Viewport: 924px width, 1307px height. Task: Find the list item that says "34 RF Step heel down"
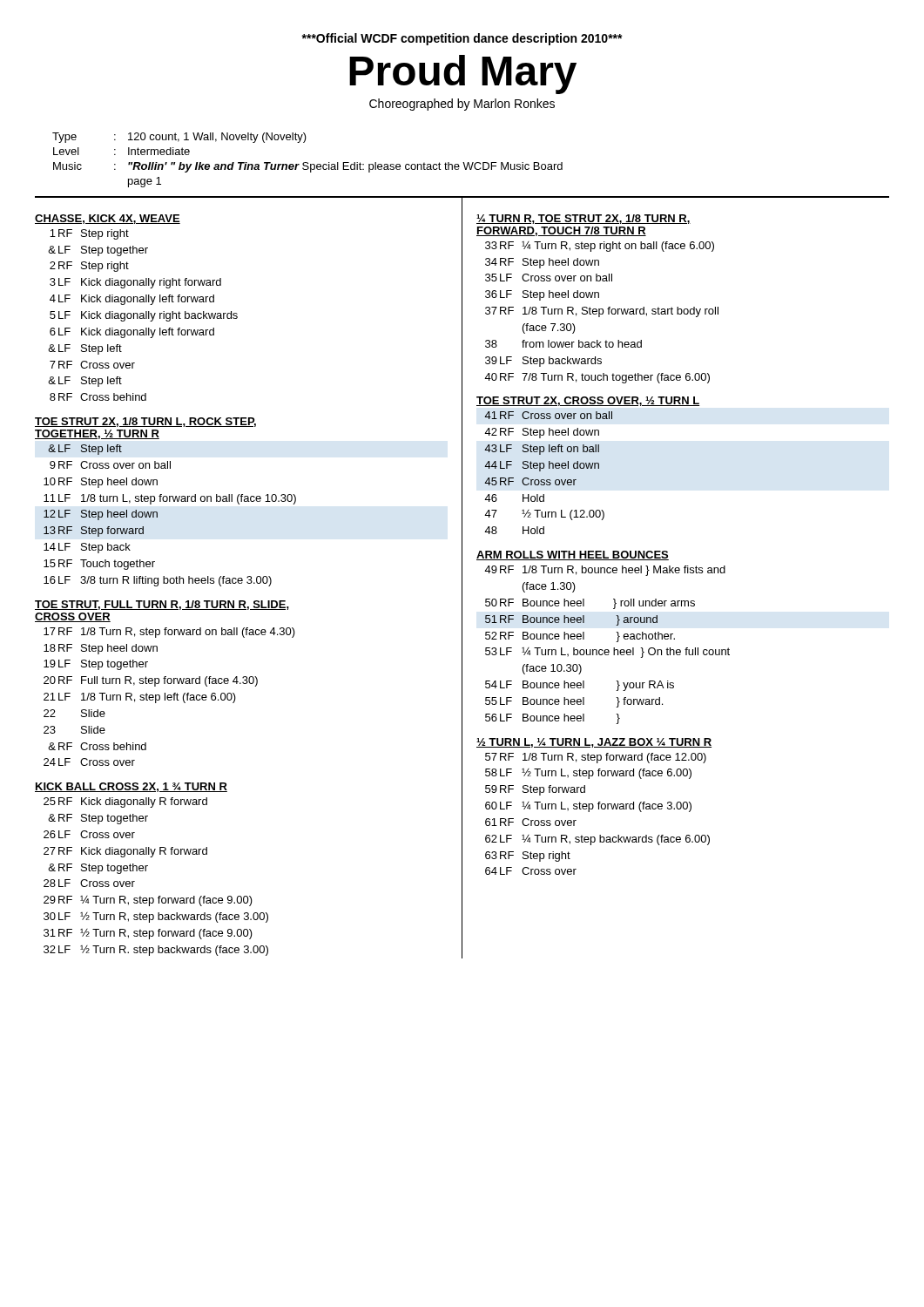tap(542, 263)
